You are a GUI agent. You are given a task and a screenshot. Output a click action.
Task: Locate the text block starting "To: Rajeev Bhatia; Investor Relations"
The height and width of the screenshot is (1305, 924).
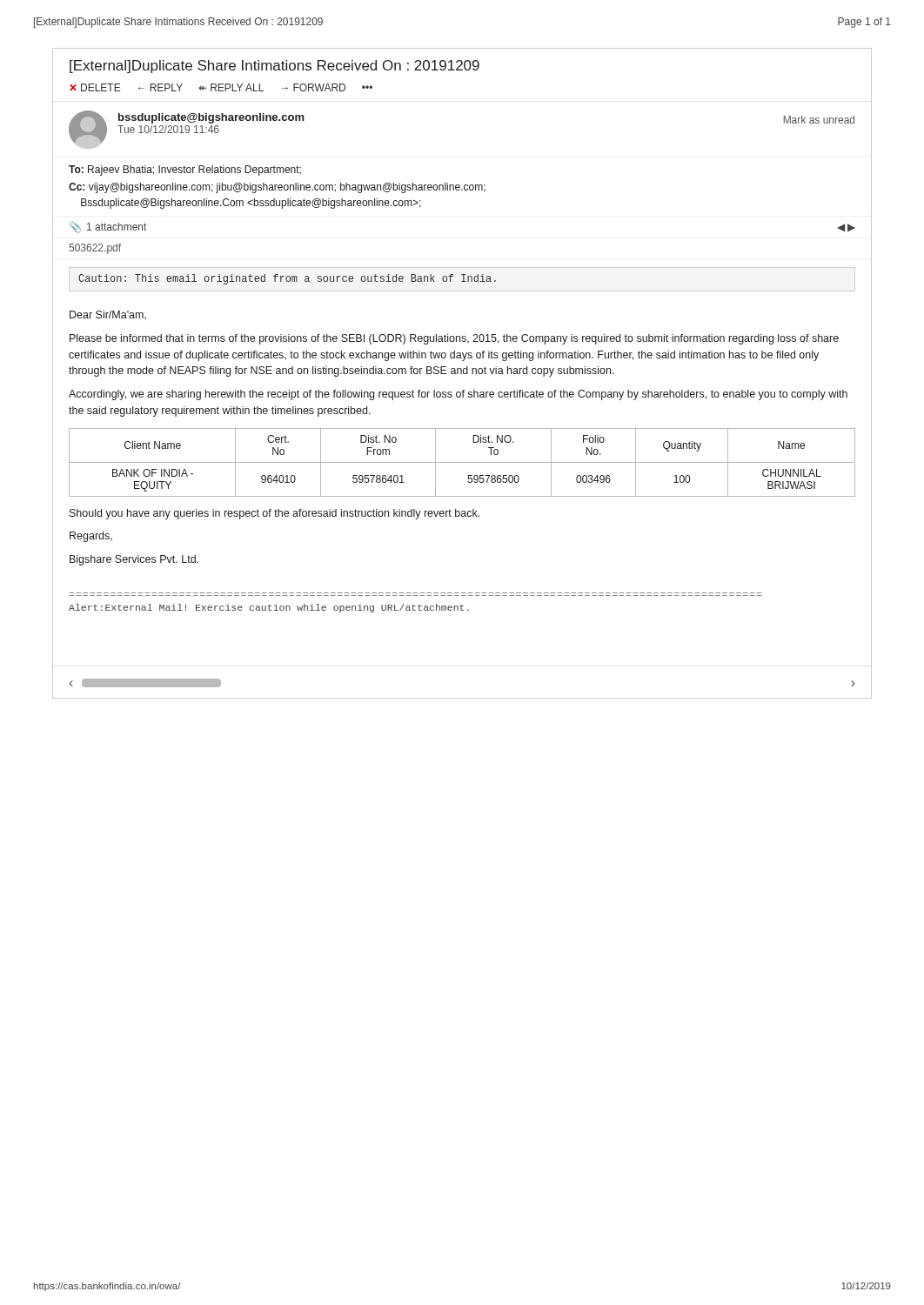185,170
